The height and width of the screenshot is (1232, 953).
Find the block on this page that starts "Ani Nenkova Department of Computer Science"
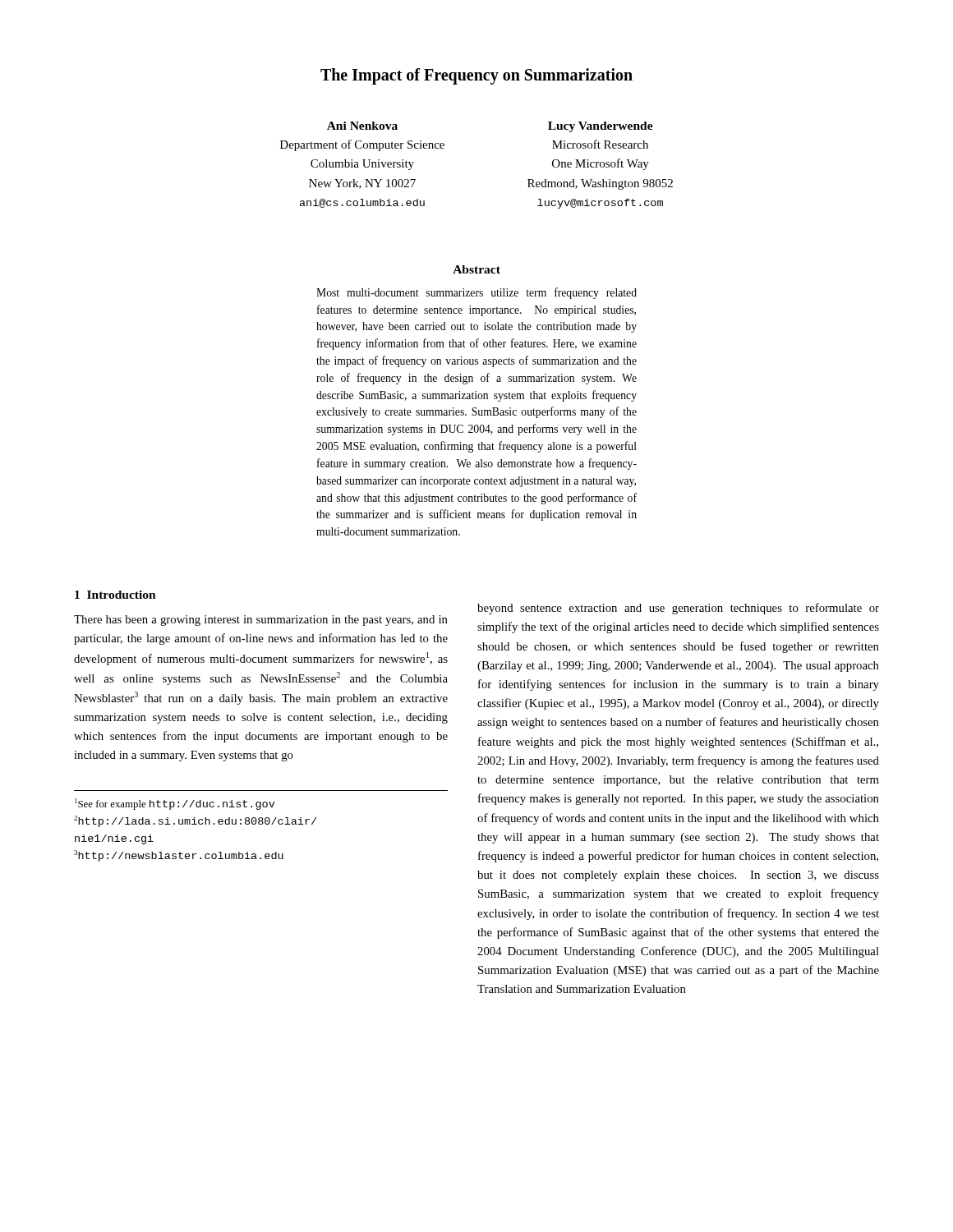tap(362, 163)
